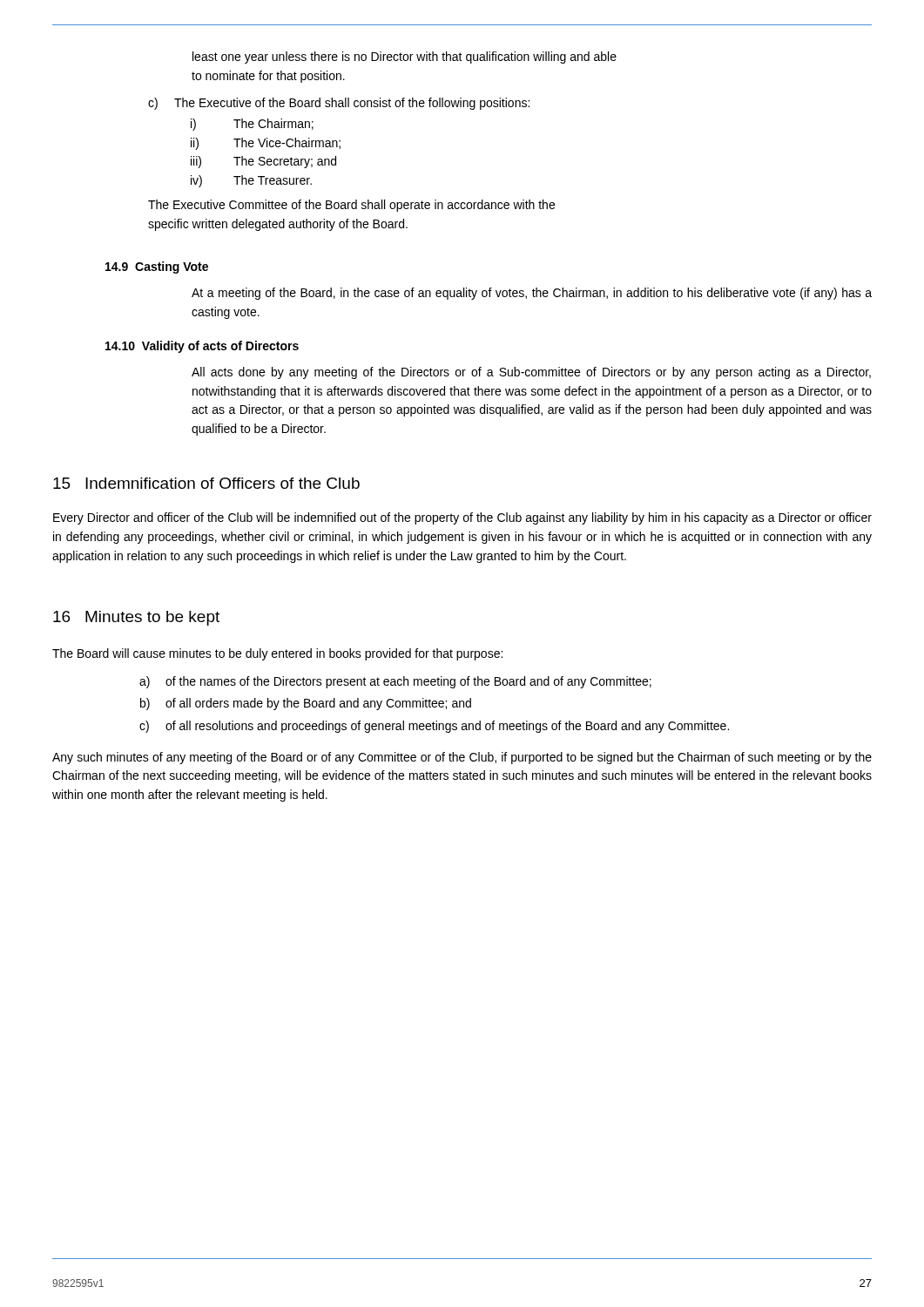Select the passage starting "c)The Executive of the Board"

(501, 104)
